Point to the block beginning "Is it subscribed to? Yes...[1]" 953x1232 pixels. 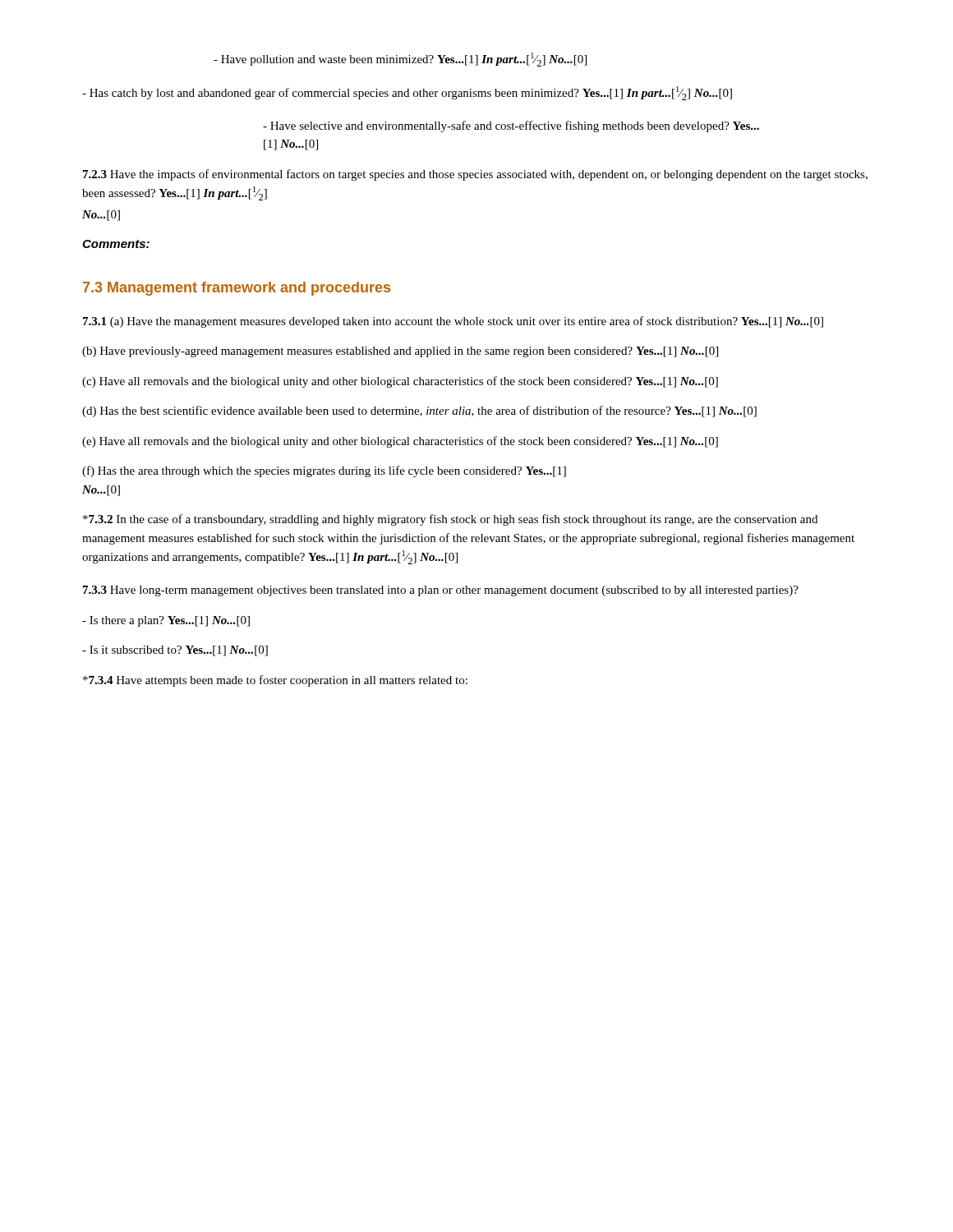175,650
